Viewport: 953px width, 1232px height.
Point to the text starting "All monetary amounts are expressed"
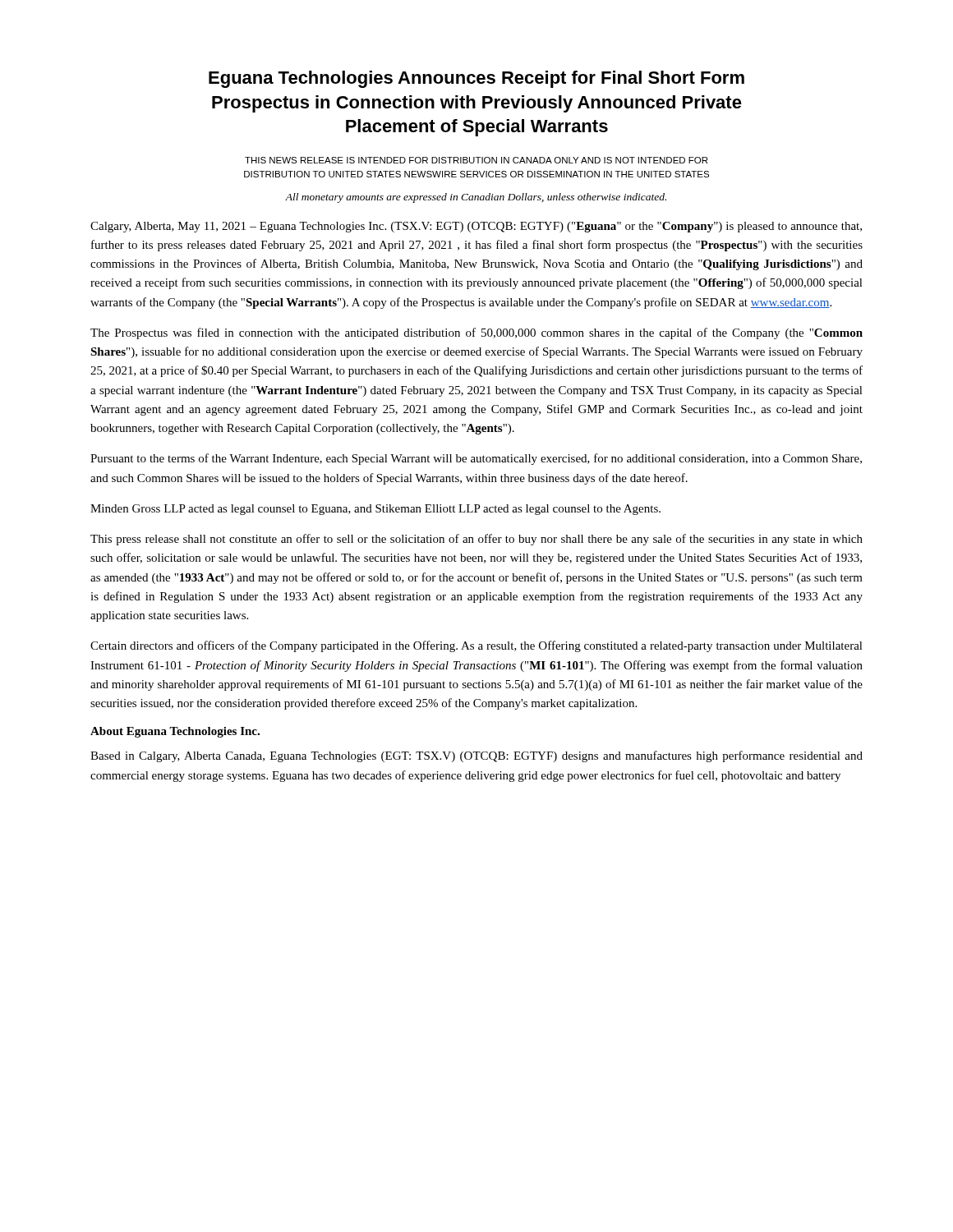476,196
